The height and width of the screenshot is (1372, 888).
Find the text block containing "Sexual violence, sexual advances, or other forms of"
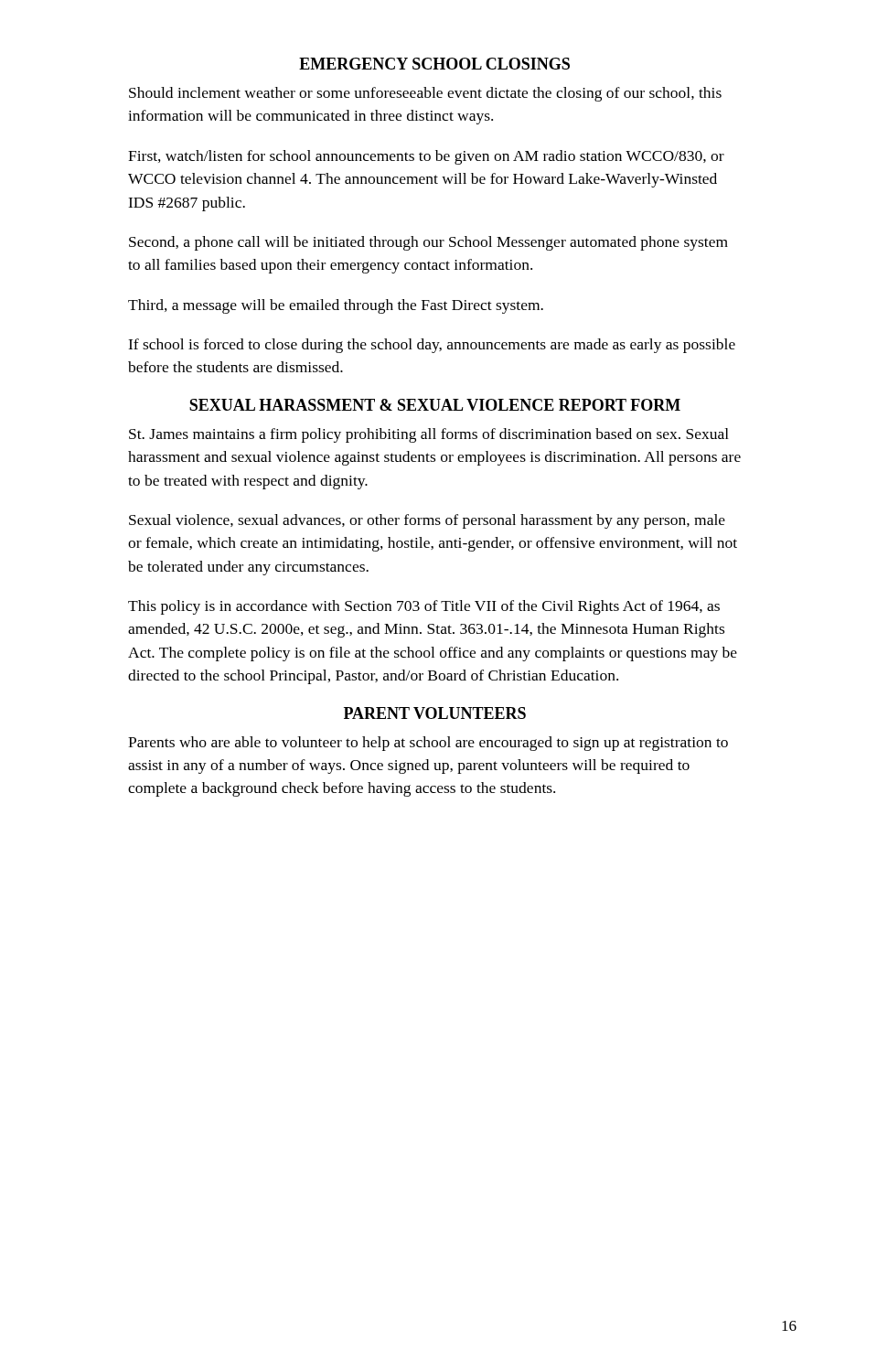coord(433,543)
